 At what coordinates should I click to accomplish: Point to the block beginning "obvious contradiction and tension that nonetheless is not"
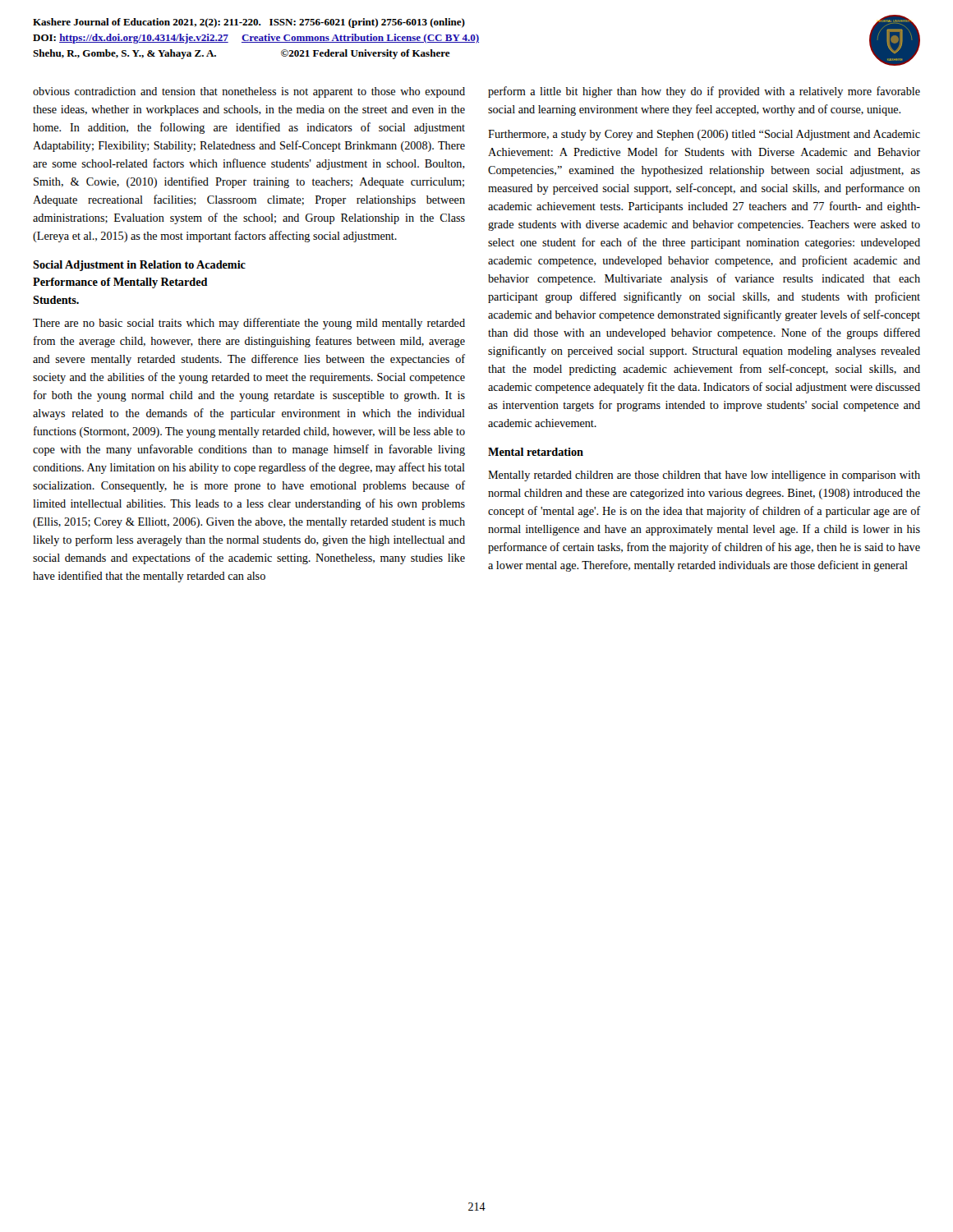pyautogui.click(x=249, y=163)
